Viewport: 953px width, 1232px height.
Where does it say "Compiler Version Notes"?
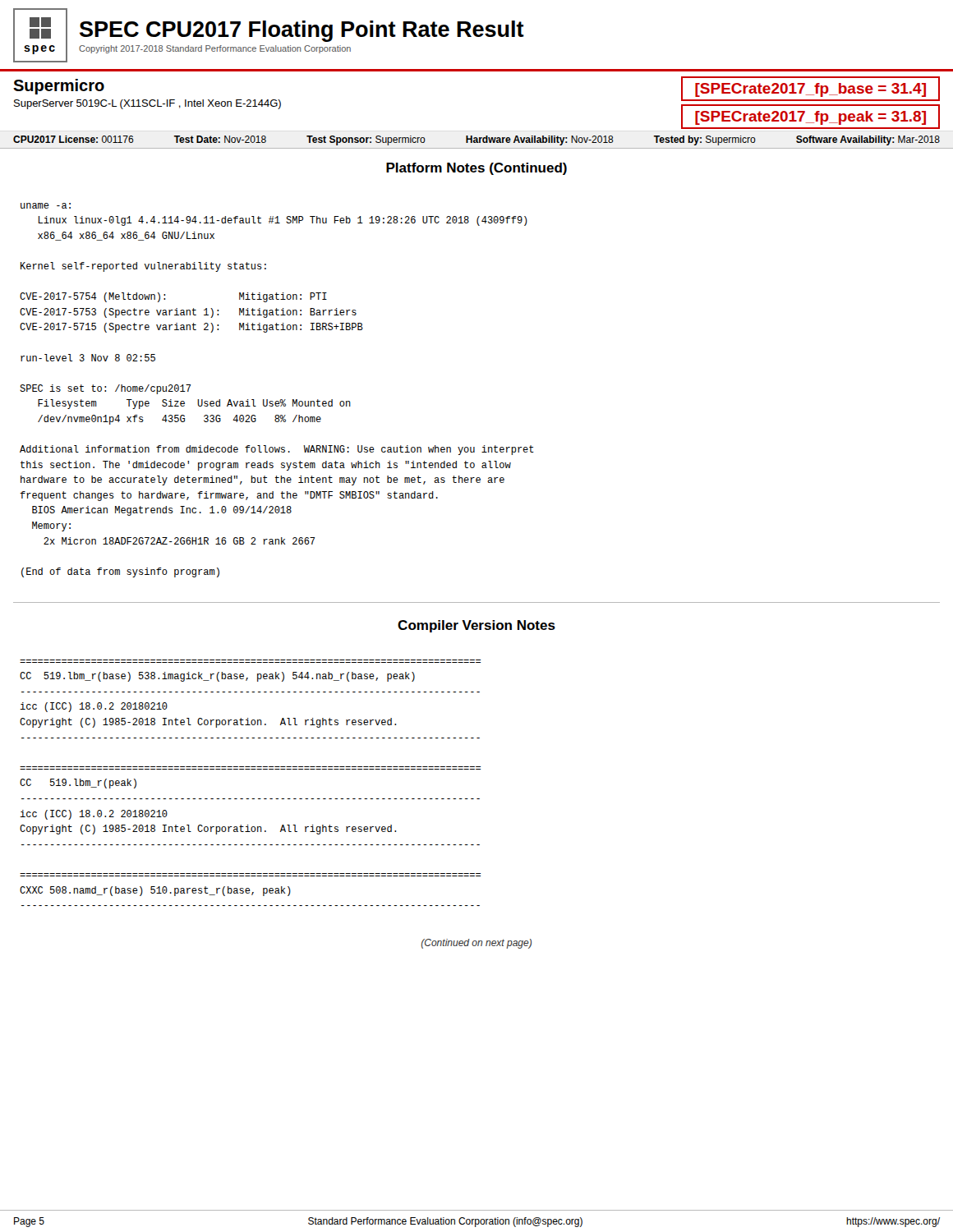(476, 625)
